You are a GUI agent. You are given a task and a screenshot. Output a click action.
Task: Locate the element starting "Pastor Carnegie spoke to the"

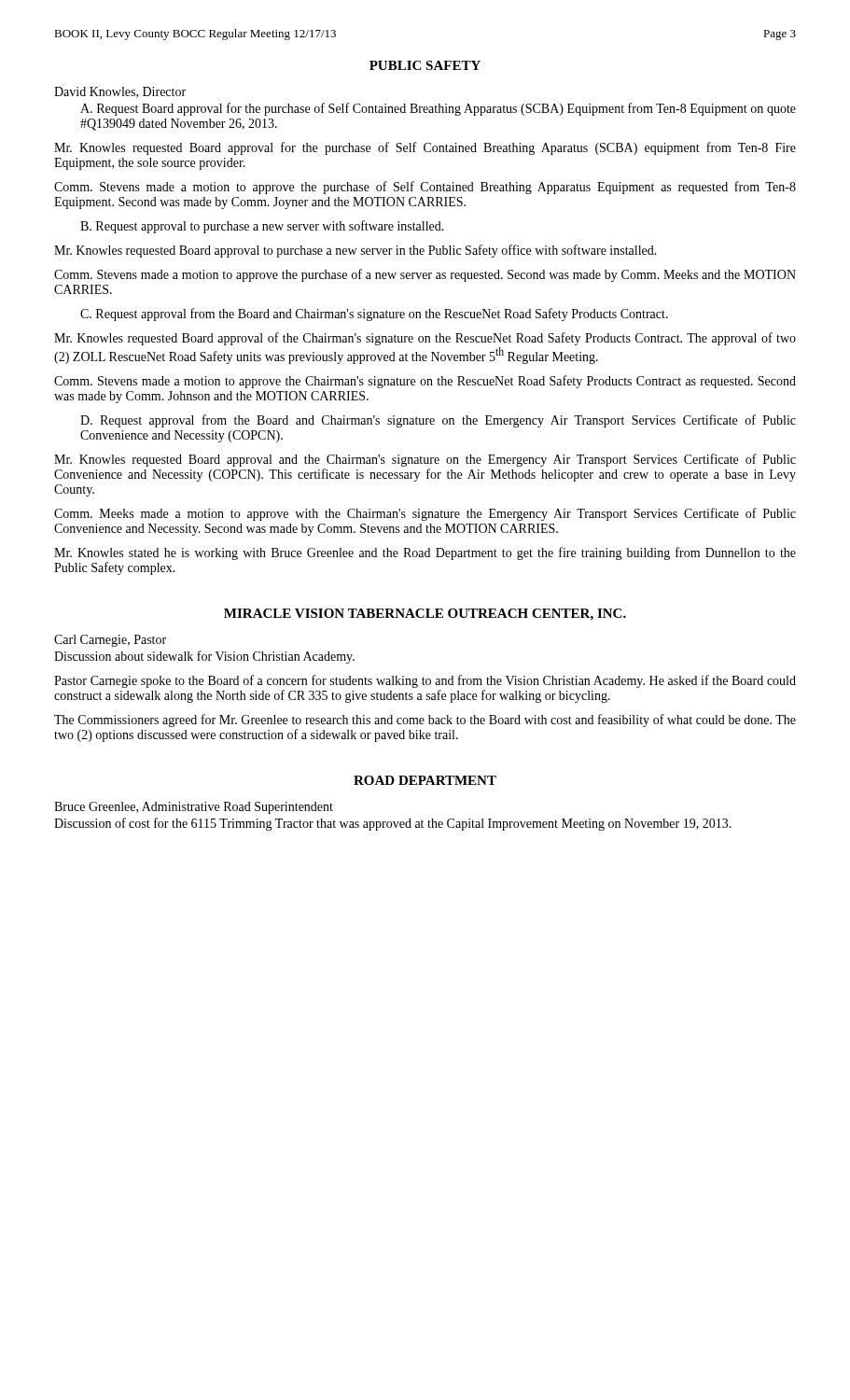425,688
